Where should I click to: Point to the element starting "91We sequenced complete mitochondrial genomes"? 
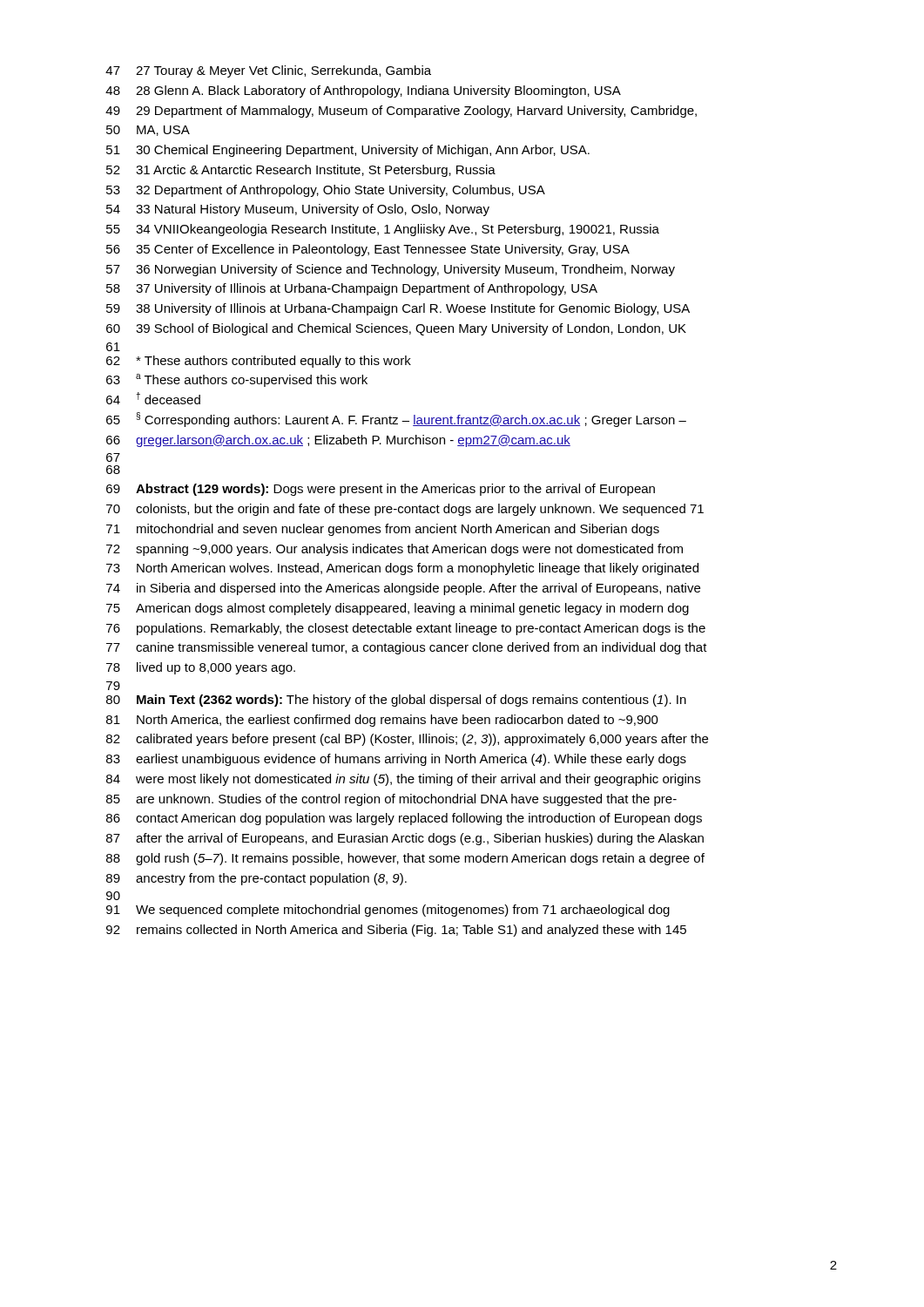tap(462, 920)
